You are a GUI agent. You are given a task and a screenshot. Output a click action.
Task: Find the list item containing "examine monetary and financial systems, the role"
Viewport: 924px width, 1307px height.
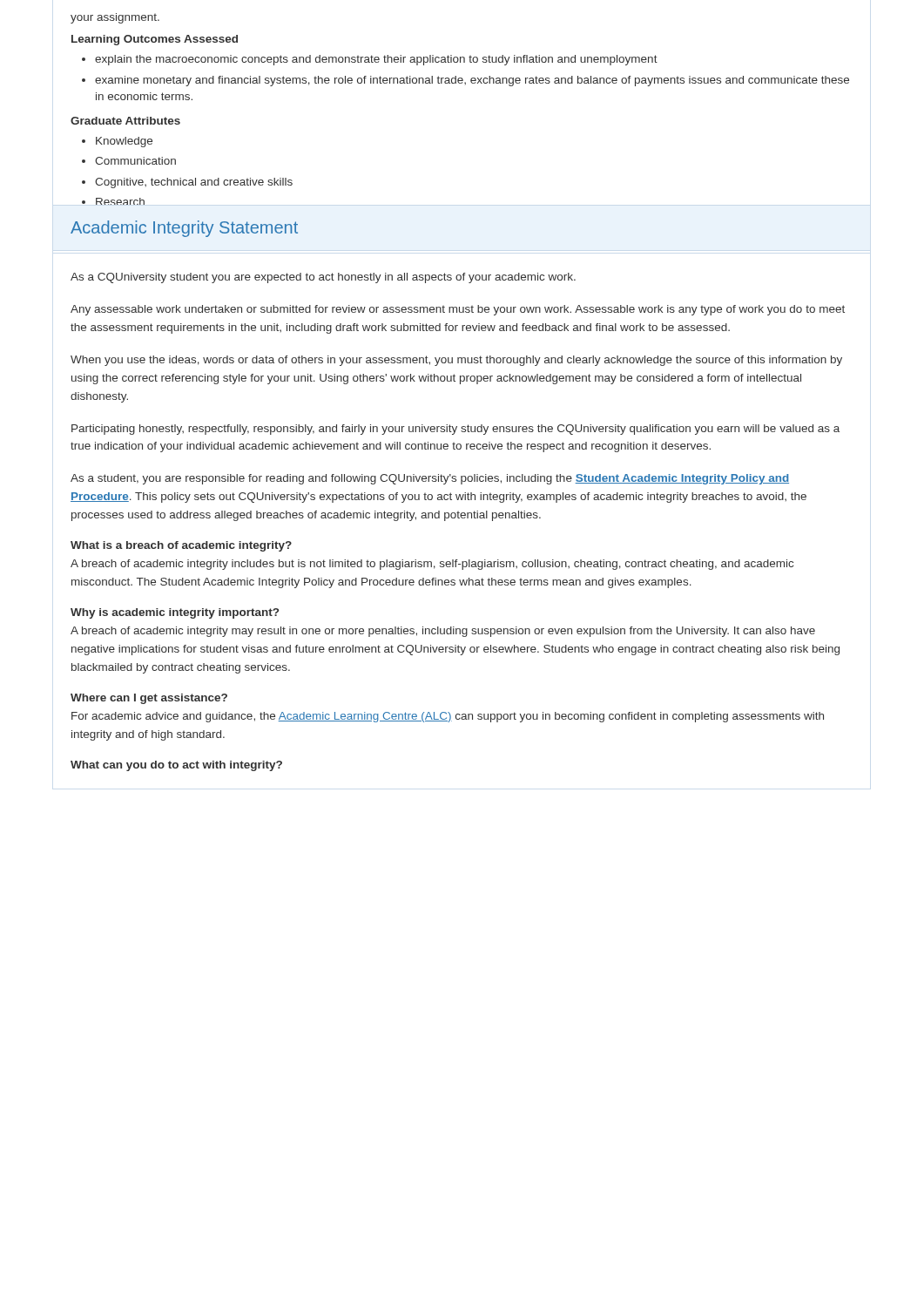tap(472, 88)
